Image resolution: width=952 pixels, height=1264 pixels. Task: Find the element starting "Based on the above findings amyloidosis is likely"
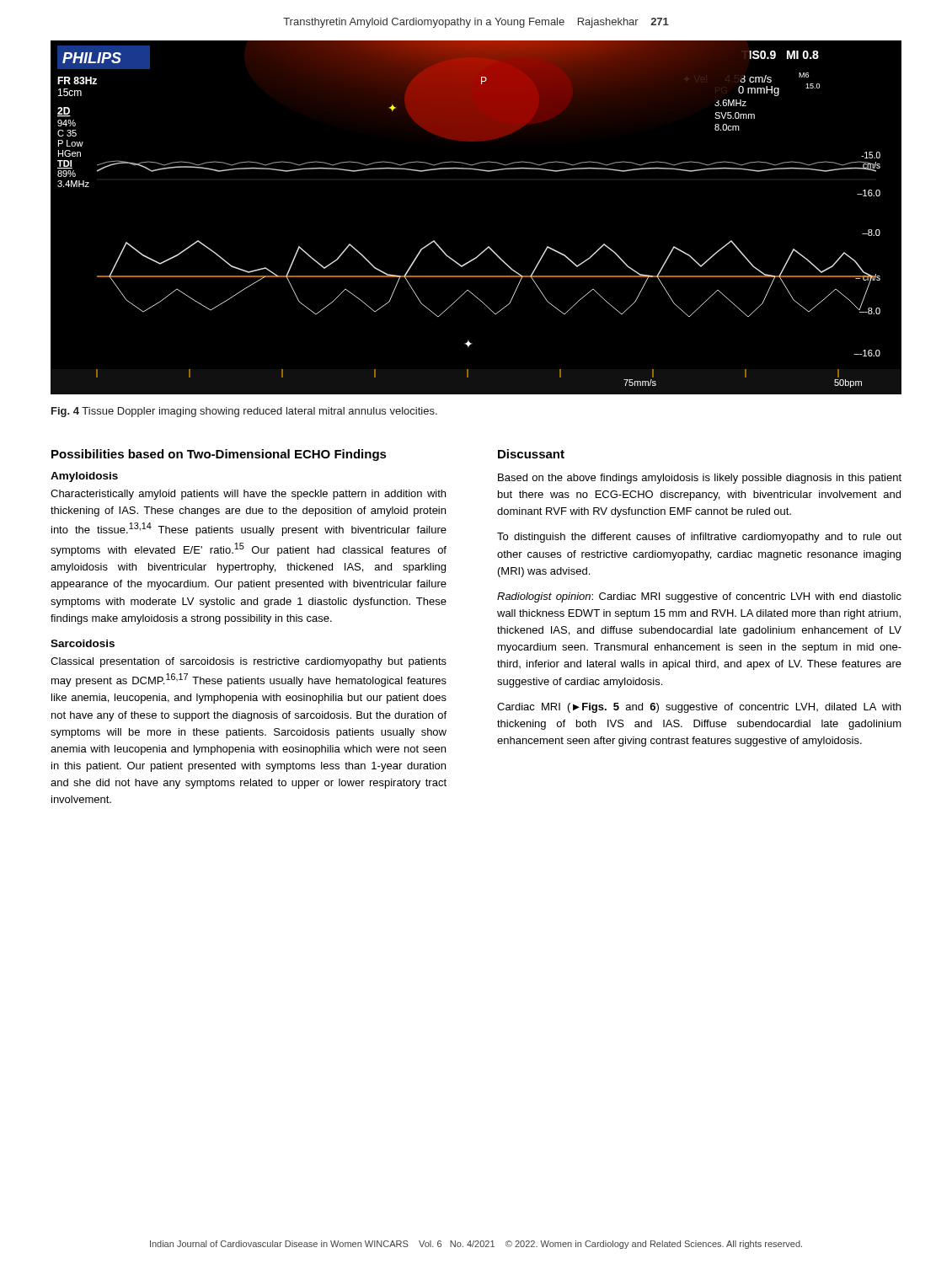(x=699, y=494)
